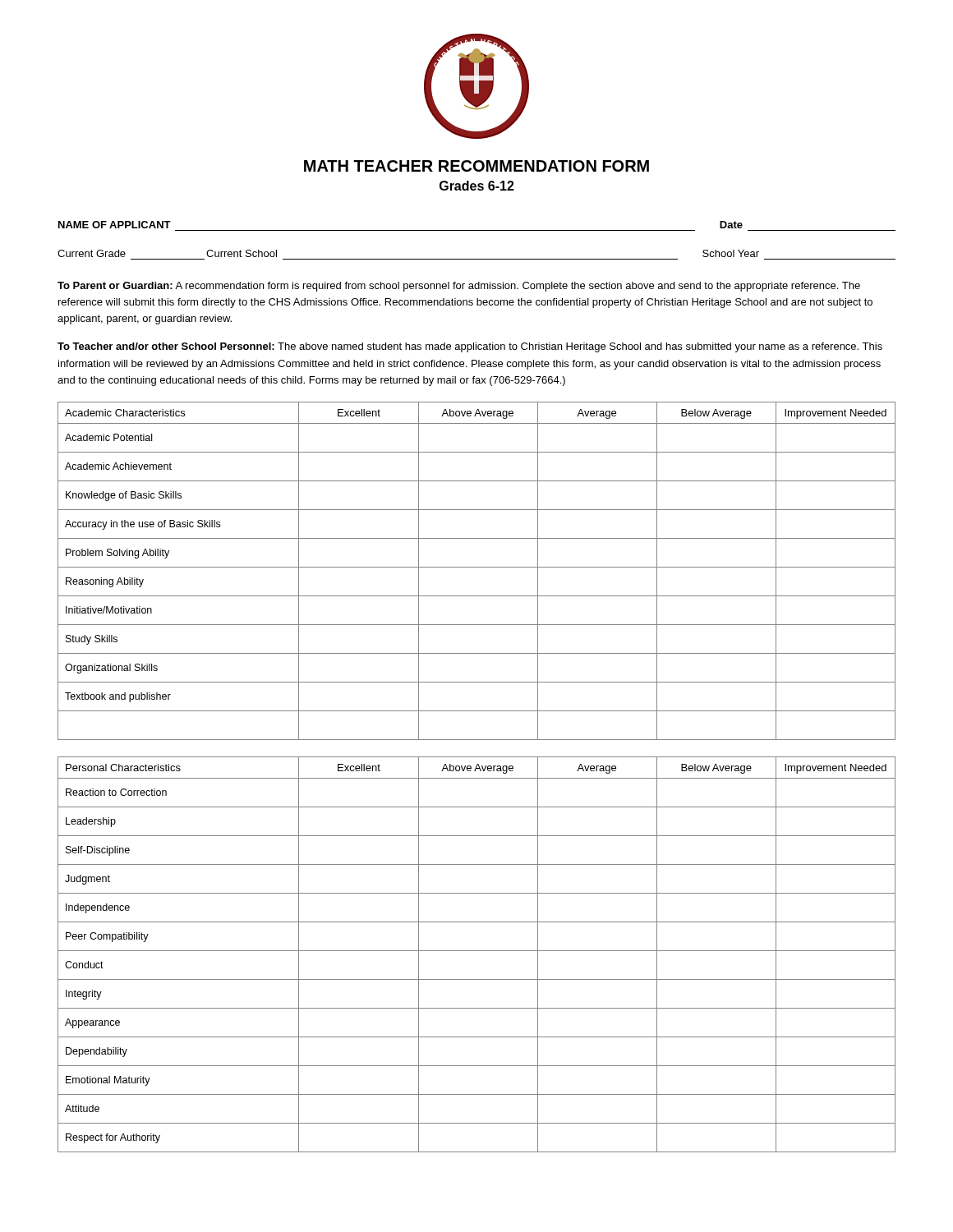
Task: Find the table that mentions "Textbook and publisher"
Action: point(476,571)
